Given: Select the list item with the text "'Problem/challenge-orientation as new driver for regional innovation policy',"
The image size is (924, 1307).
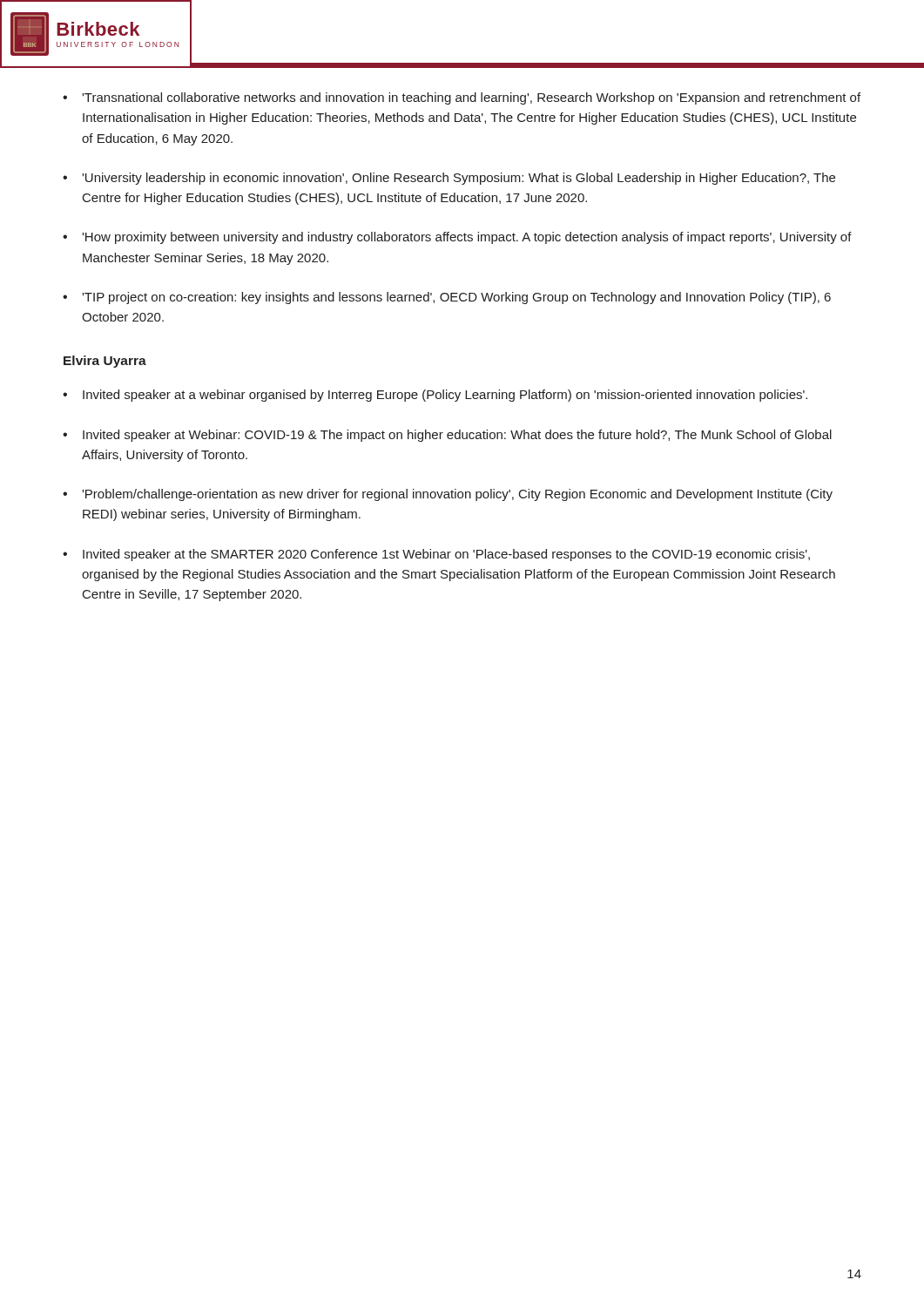Looking at the screenshot, I should [457, 504].
